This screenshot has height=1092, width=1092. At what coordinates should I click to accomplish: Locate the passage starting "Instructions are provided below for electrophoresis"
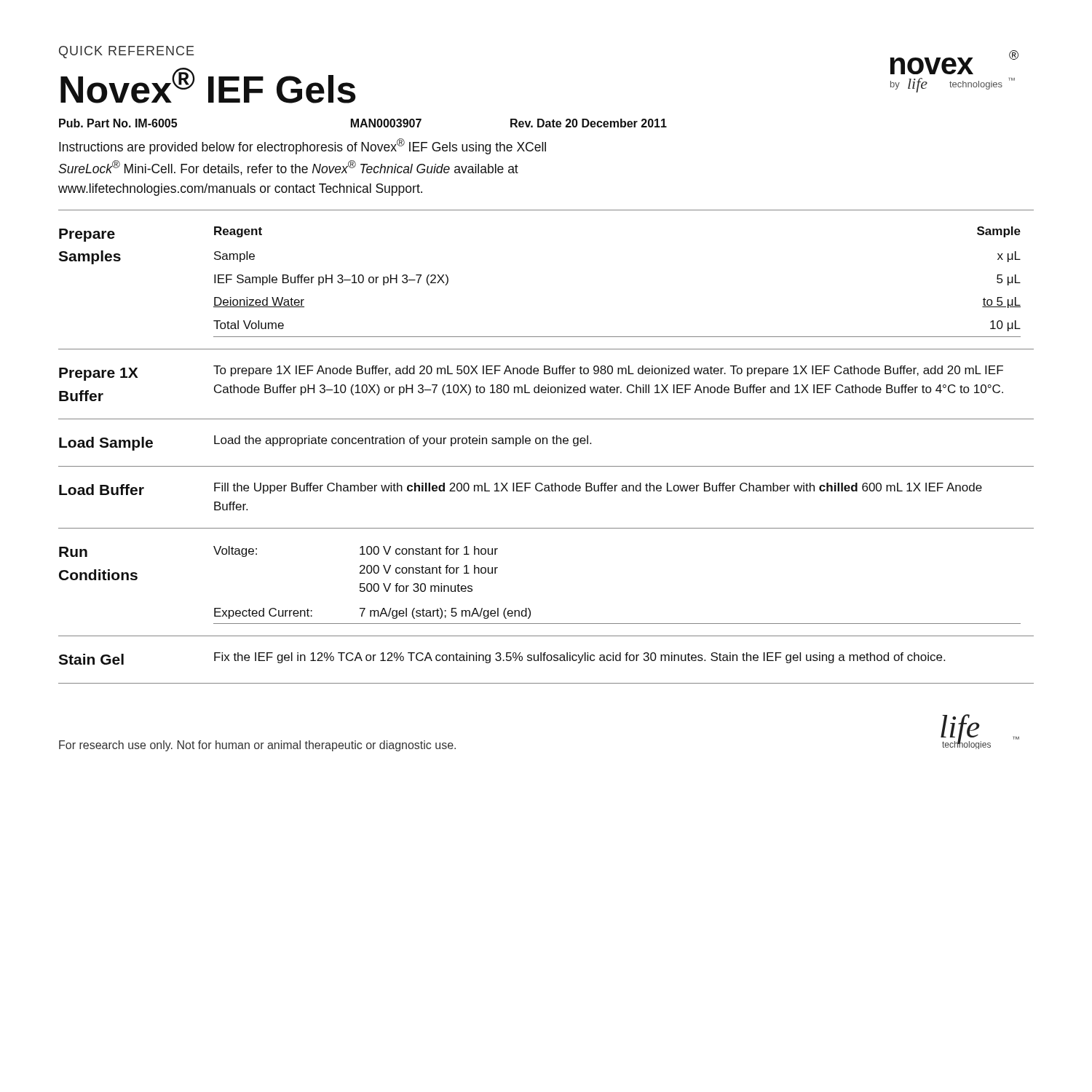(x=303, y=166)
